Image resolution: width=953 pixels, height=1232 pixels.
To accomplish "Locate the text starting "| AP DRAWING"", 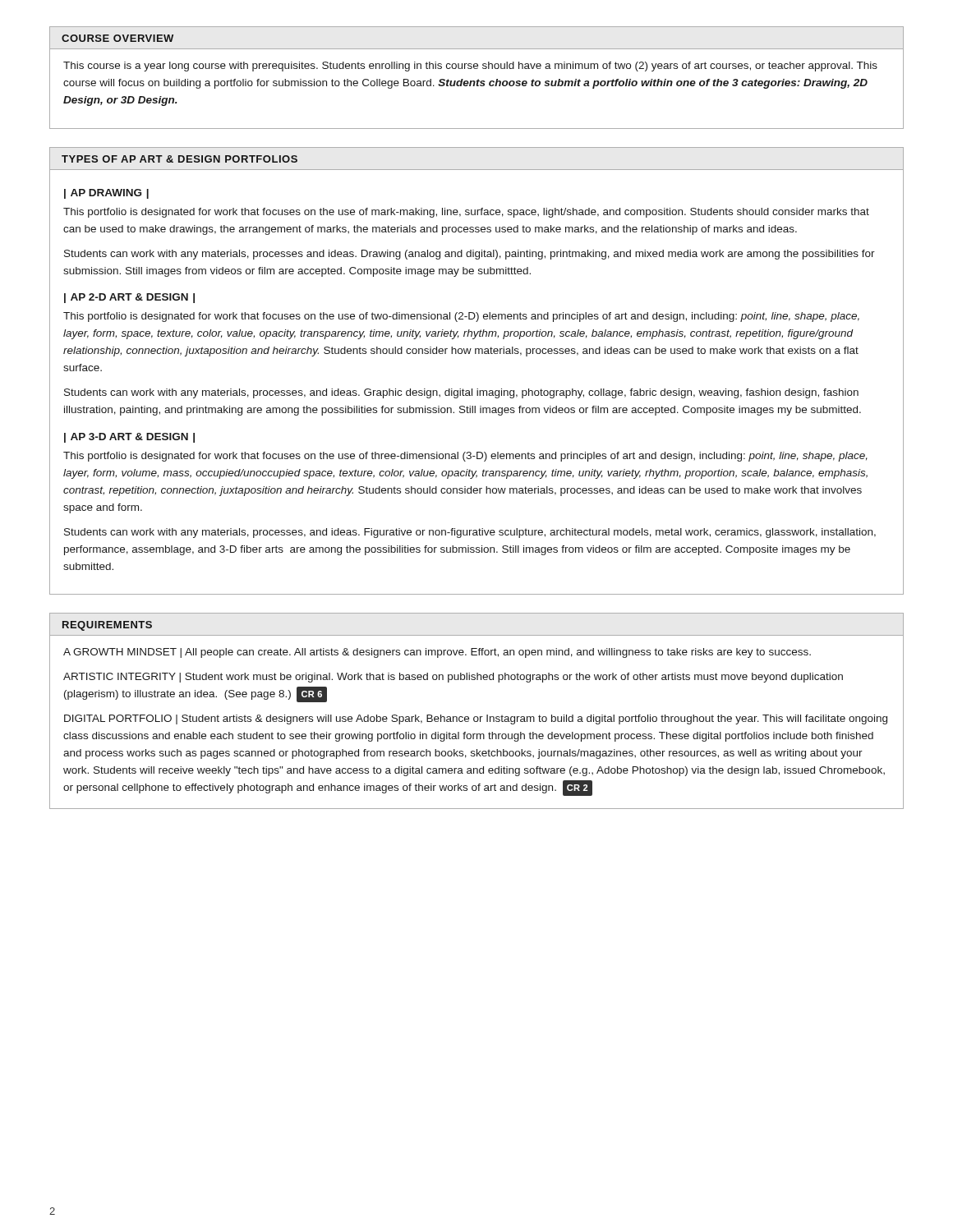I will pos(106,192).
